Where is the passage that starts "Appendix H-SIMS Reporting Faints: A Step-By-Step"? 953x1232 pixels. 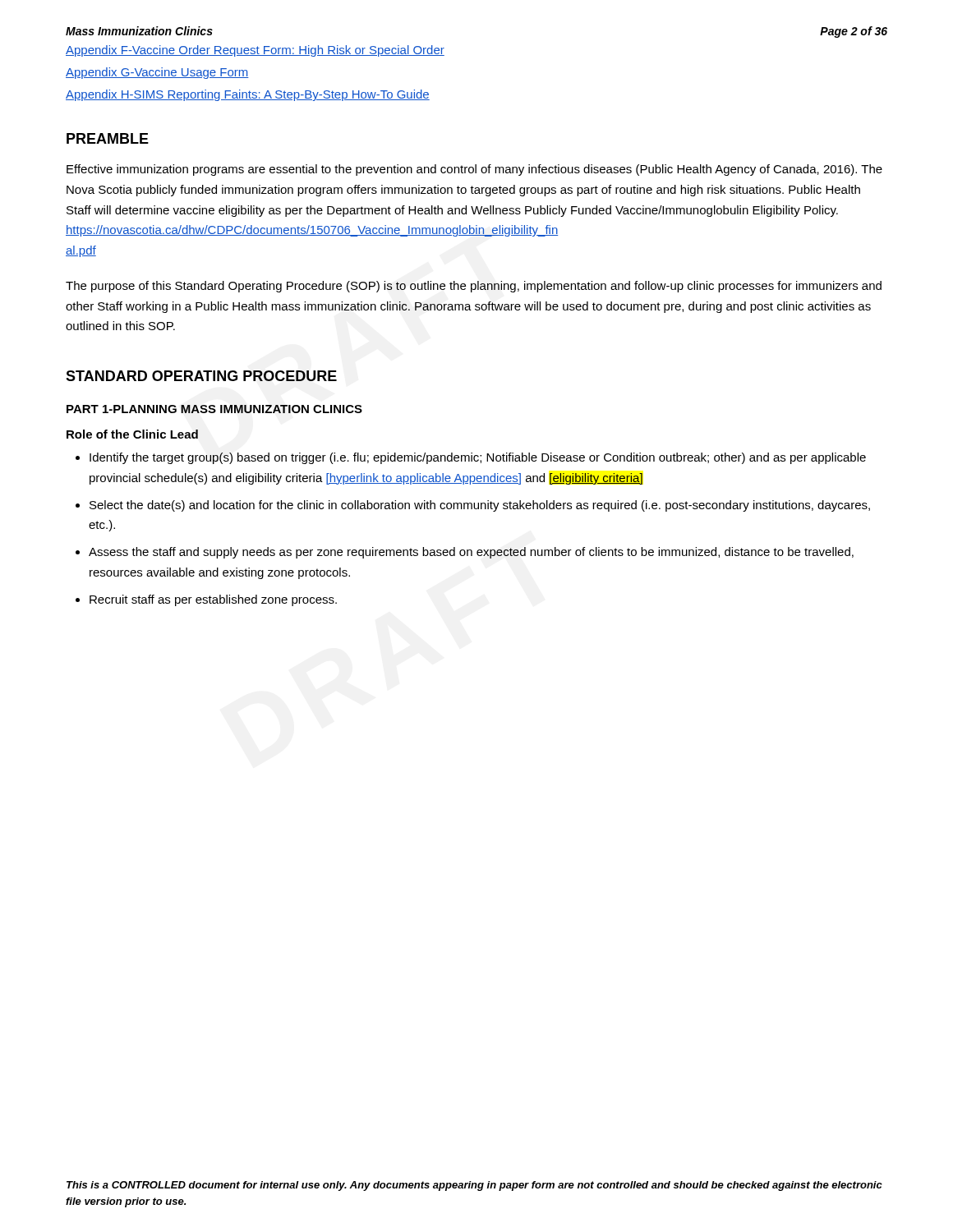(248, 95)
